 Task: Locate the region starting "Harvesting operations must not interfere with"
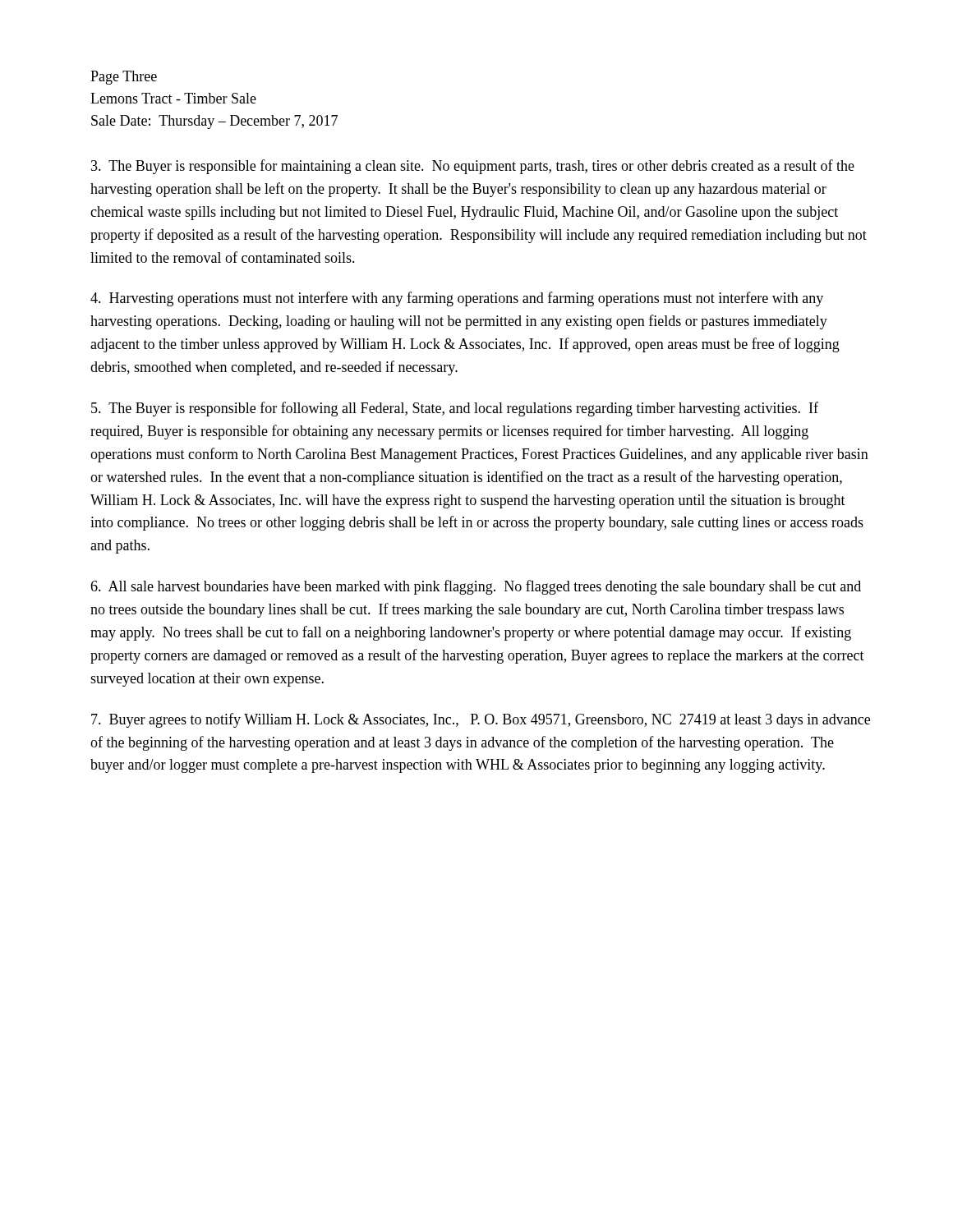coord(465,333)
